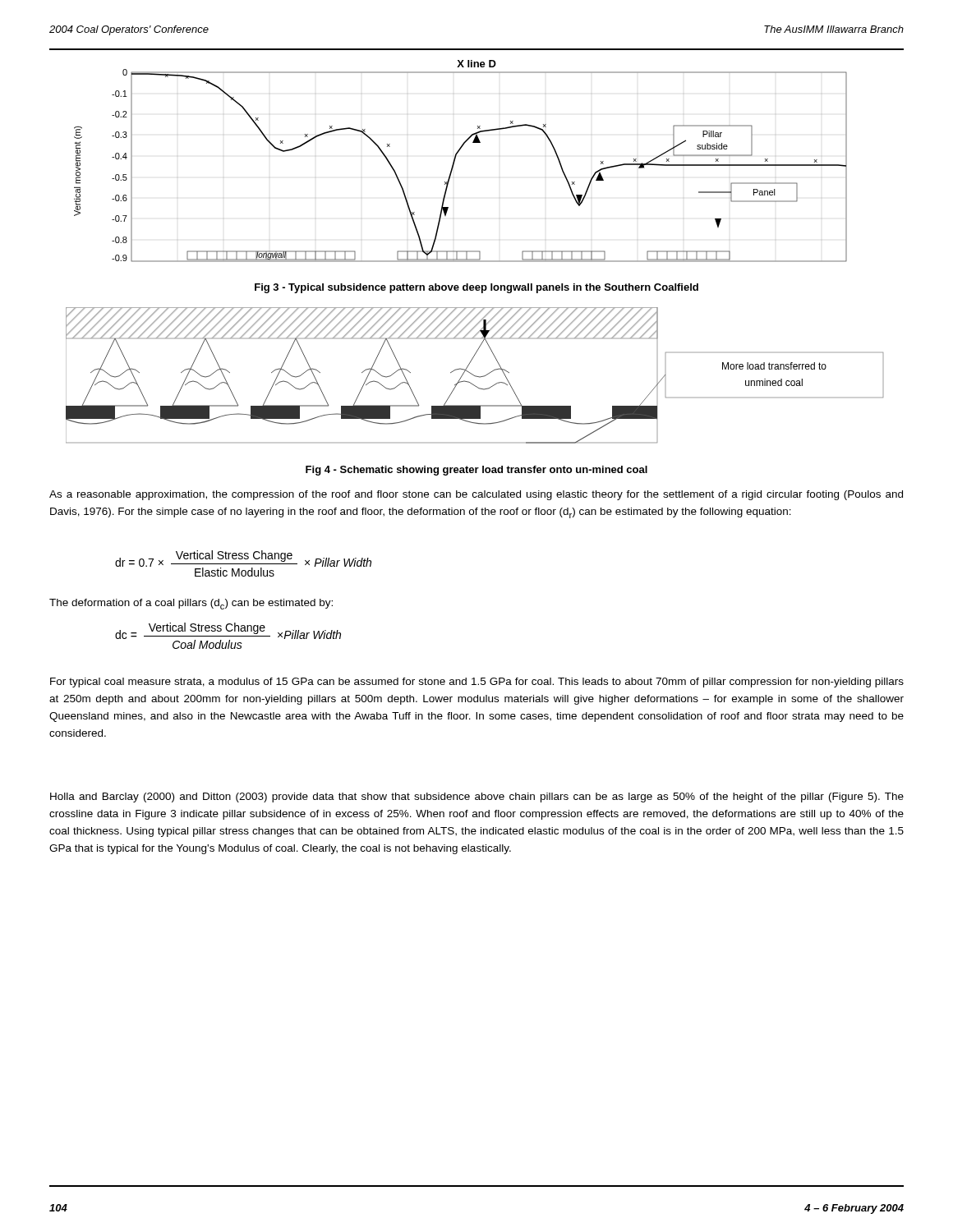Locate the schematic
This screenshot has height=1232, width=953.
click(x=476, y=381)
